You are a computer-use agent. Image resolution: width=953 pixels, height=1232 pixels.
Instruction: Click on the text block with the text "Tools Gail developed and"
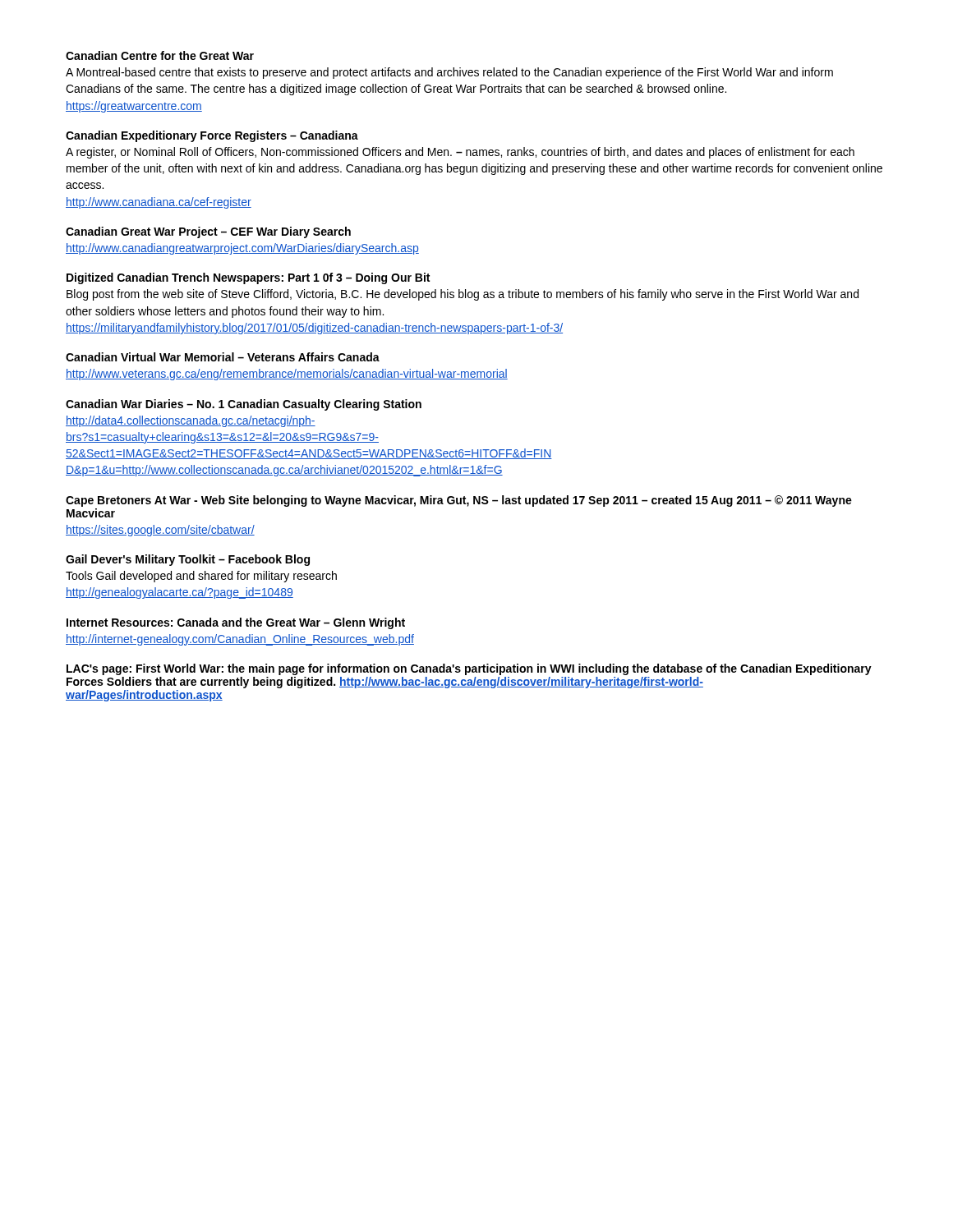(x=202, y=584)
